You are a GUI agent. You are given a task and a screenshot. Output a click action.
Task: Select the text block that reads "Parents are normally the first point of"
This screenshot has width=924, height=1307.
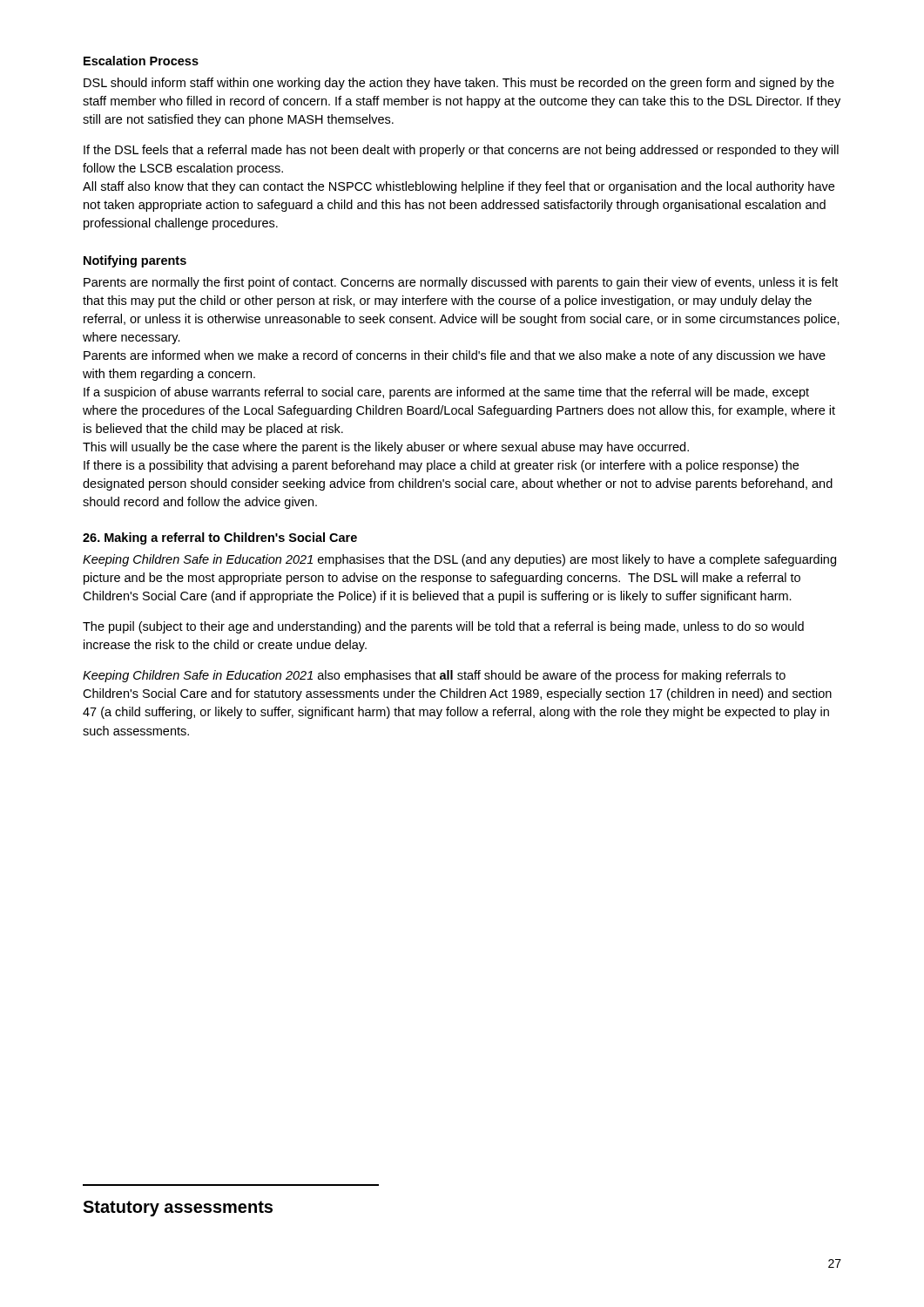461,392
